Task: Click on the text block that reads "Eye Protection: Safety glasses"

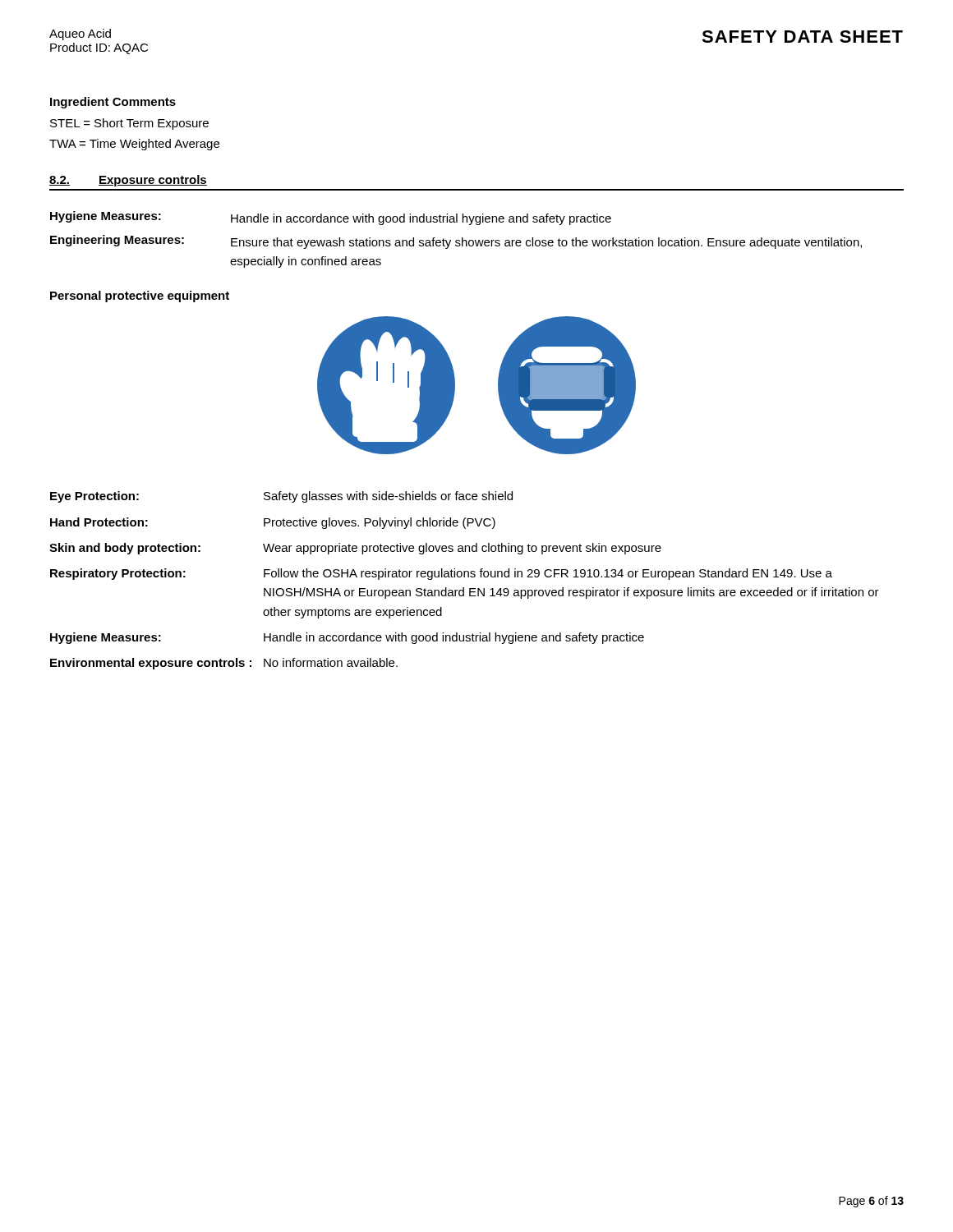Action: pyautogui.click(x=476, y=579)
